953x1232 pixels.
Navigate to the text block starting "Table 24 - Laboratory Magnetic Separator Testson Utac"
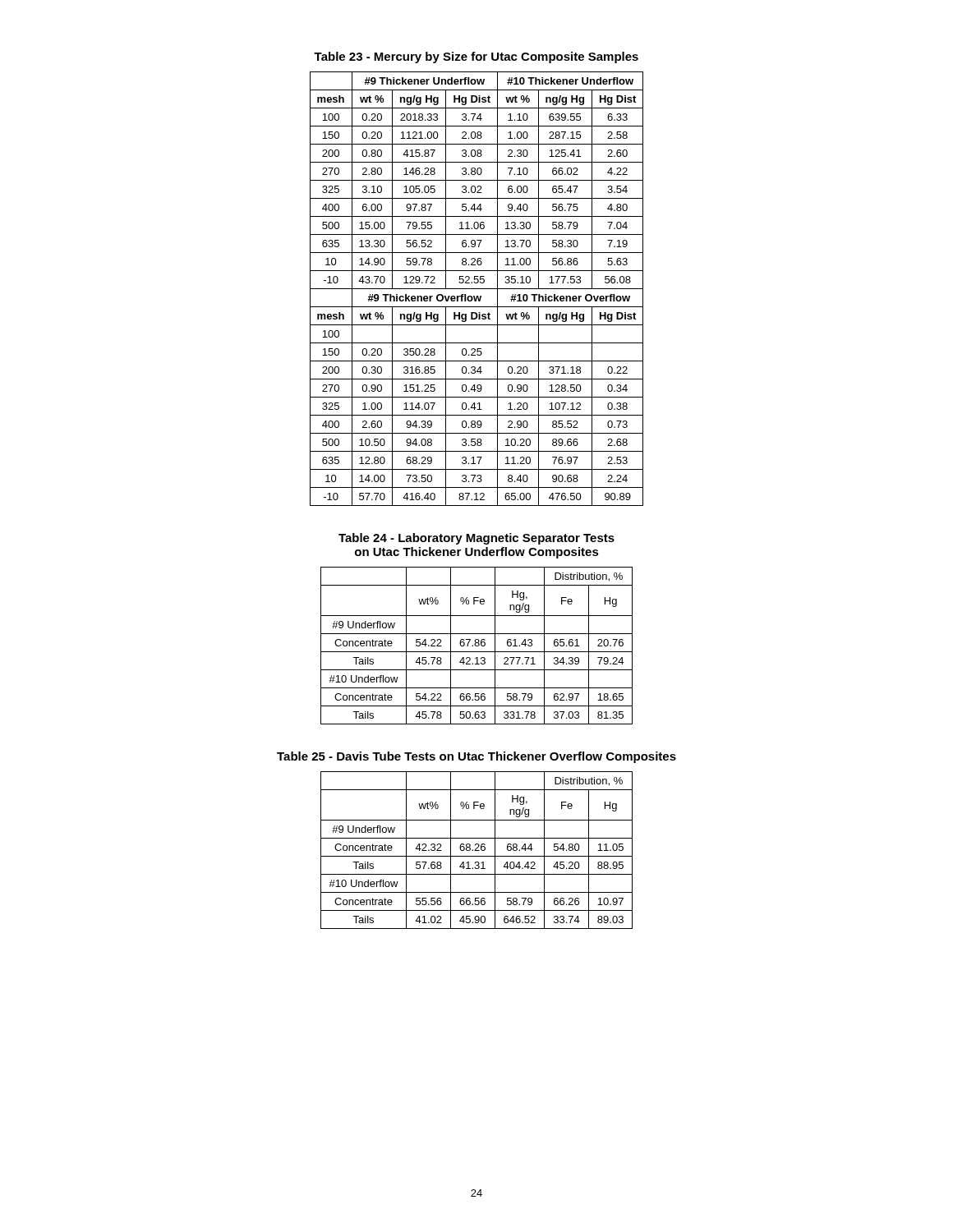pyautogui.click(x=476, y=545)
